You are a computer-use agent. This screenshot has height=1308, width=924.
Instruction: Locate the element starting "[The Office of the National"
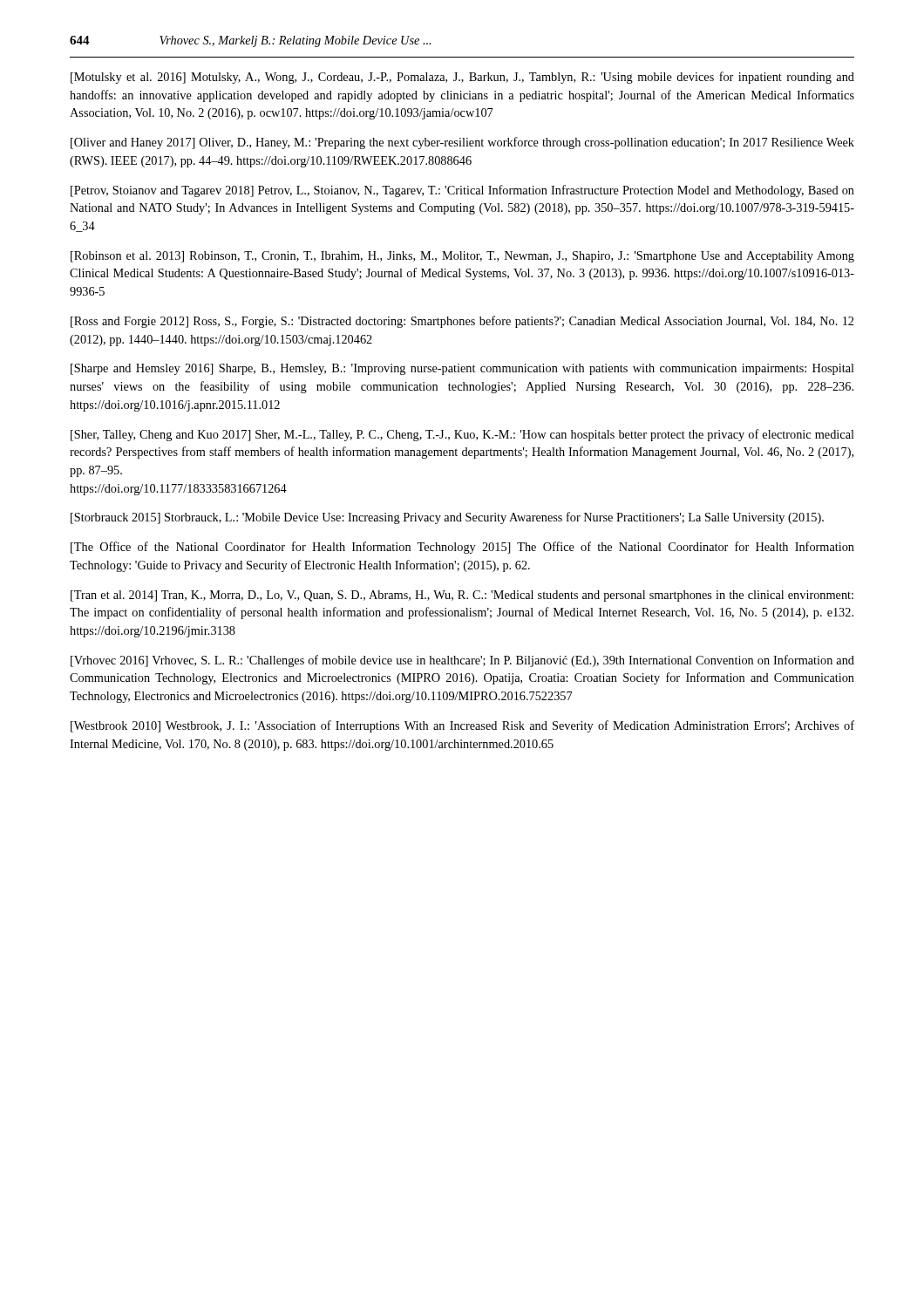tap(462, 556)
